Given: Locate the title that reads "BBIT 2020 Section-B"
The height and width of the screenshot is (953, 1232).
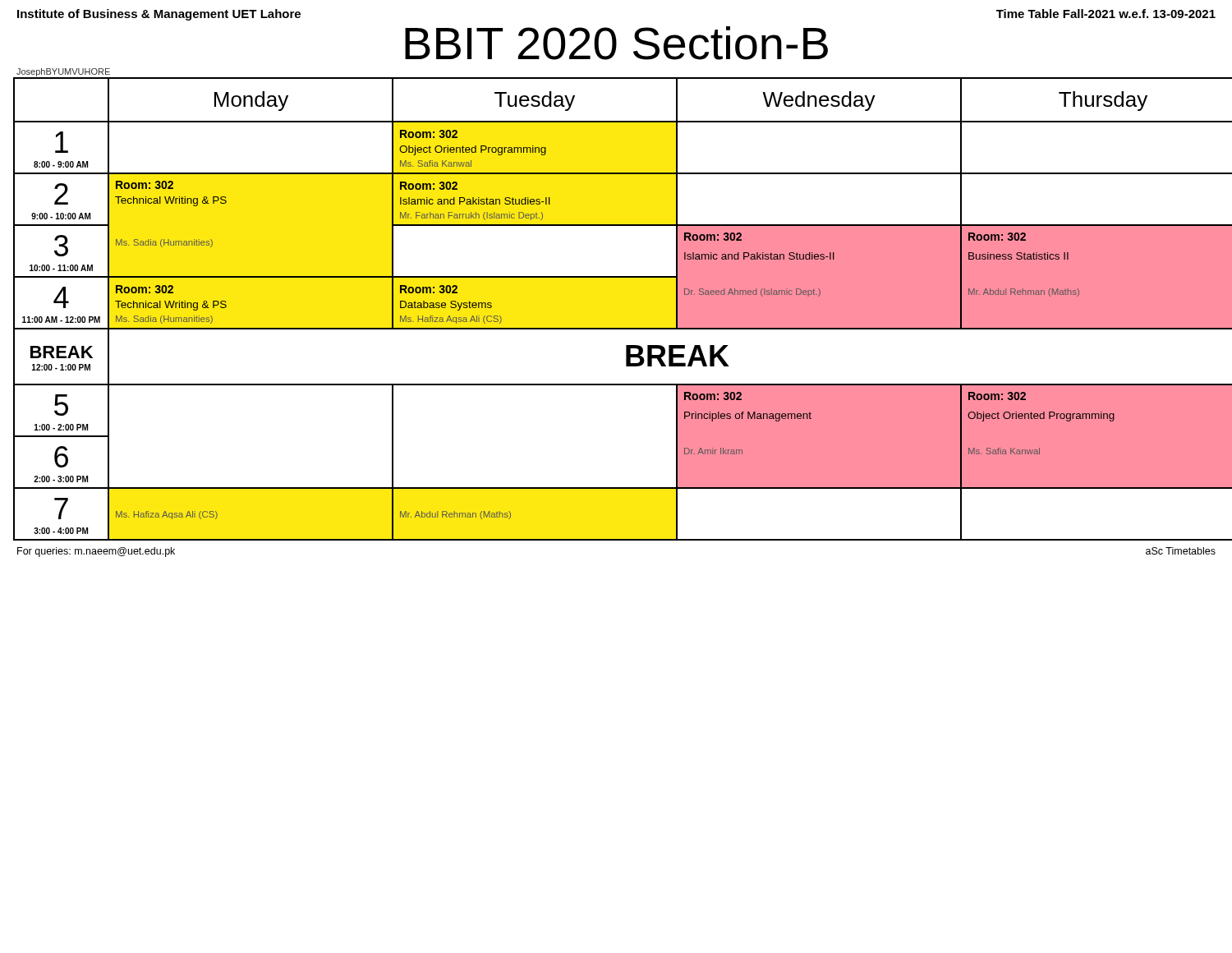Looking at the screenshot, I should pyautogui.click(x=616, y=44).
